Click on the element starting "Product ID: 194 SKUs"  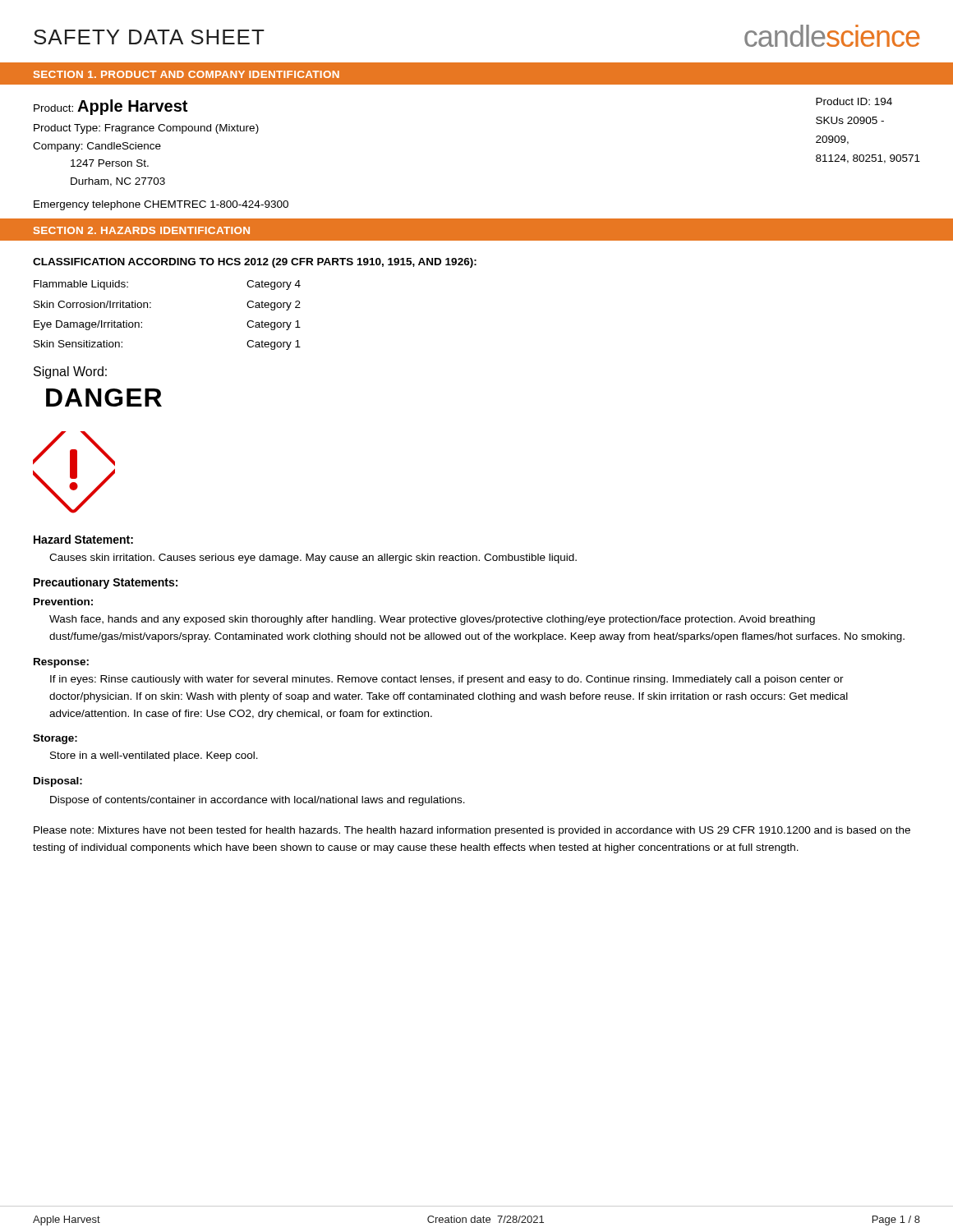[x=868, y=130]
